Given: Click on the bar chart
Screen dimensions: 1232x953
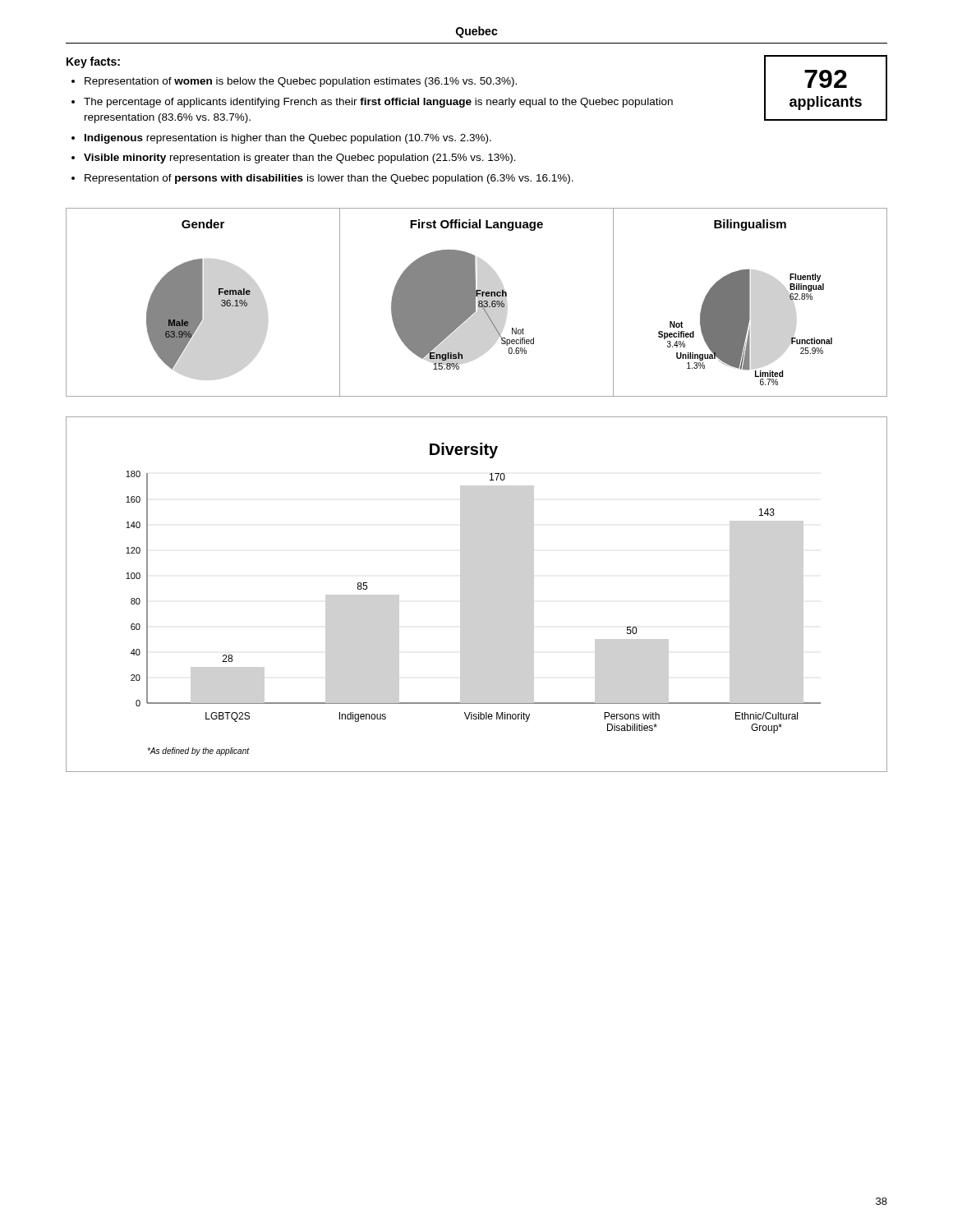Looking at the screenshot, I should 476,598.
